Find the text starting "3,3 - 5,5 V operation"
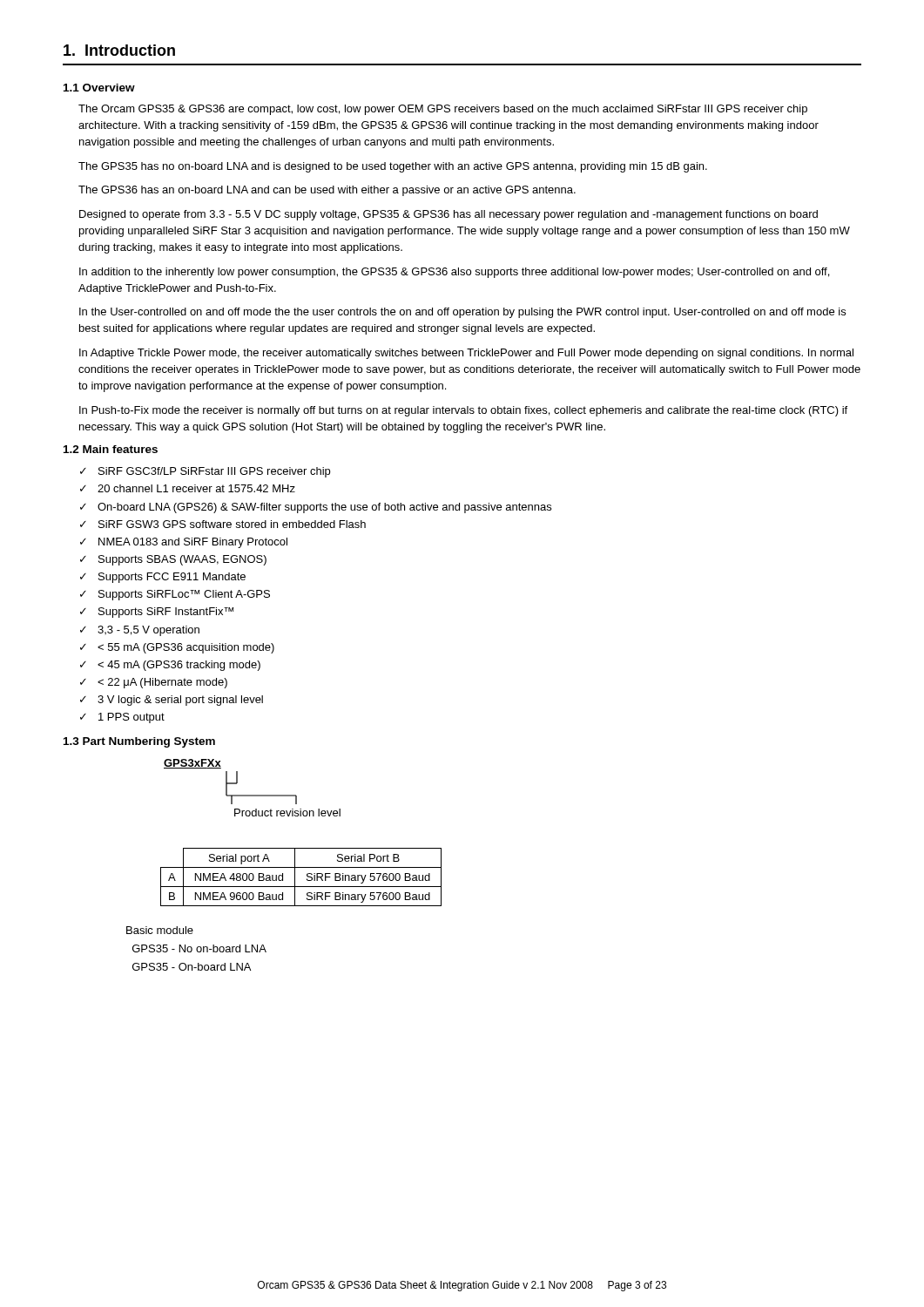The image size is (924, 1307). (x=140, y=631)
